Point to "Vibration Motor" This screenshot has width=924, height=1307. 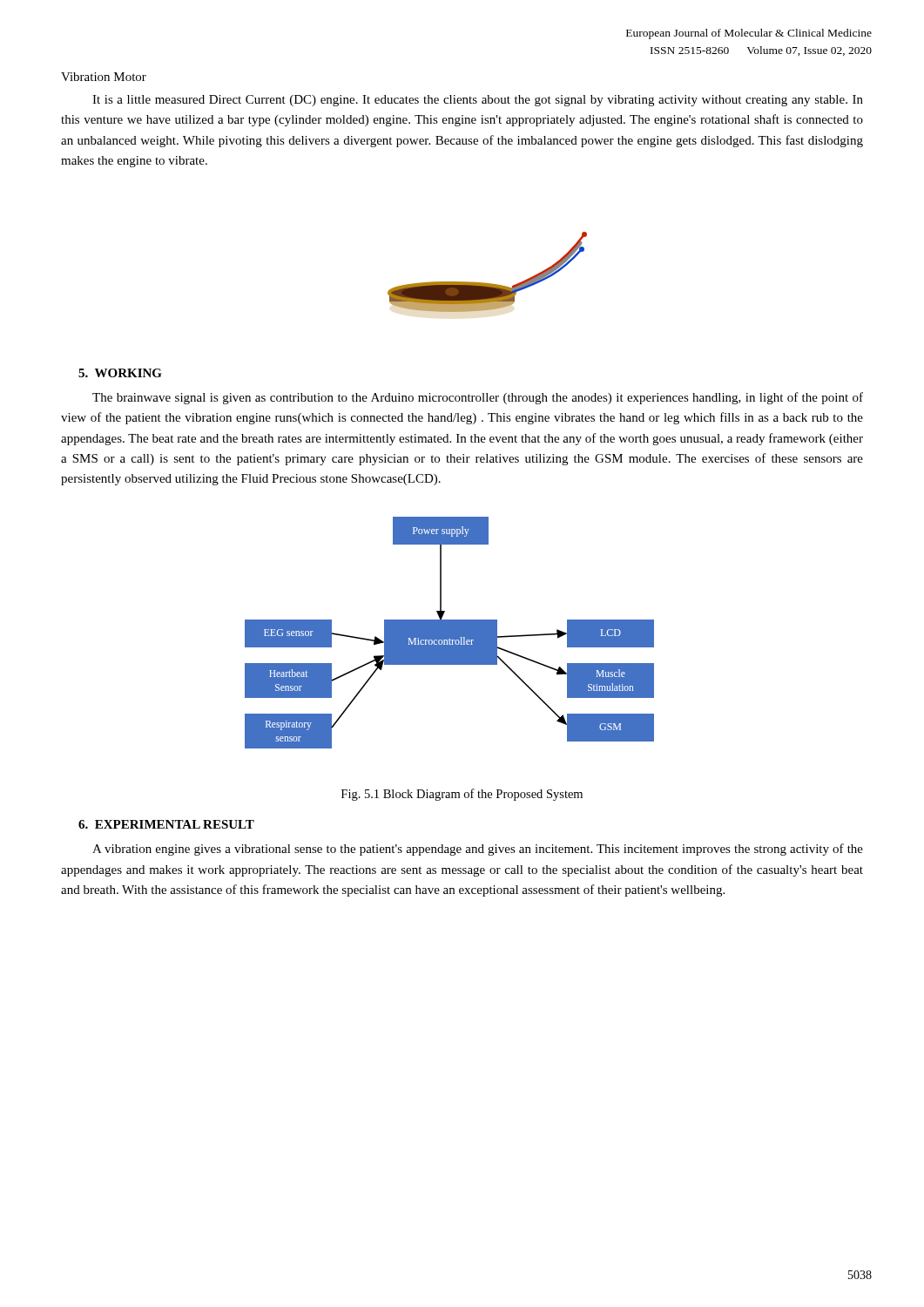point(104,77)
